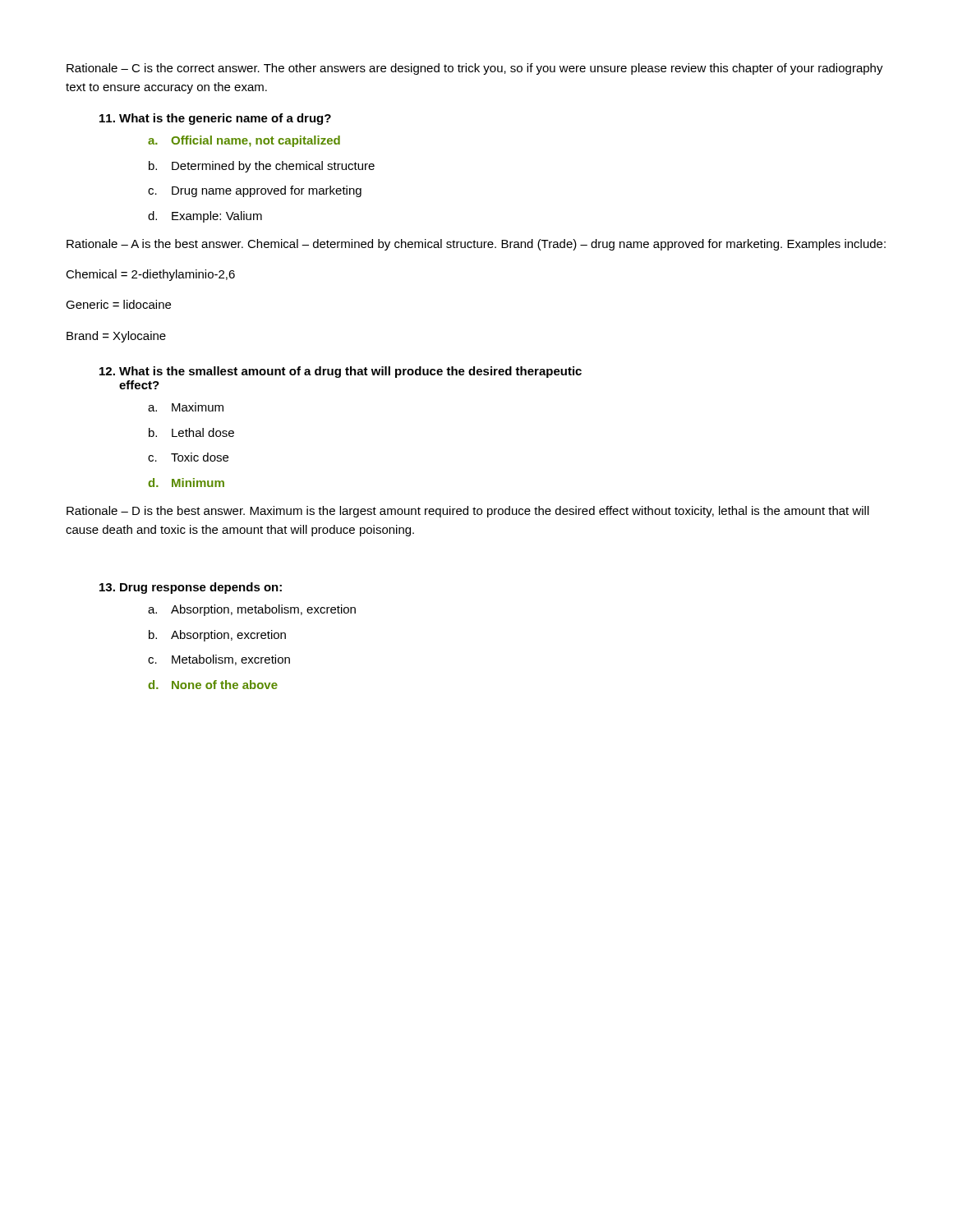Point to the text block starting "c.Drug name approved for"

point(255,191)
